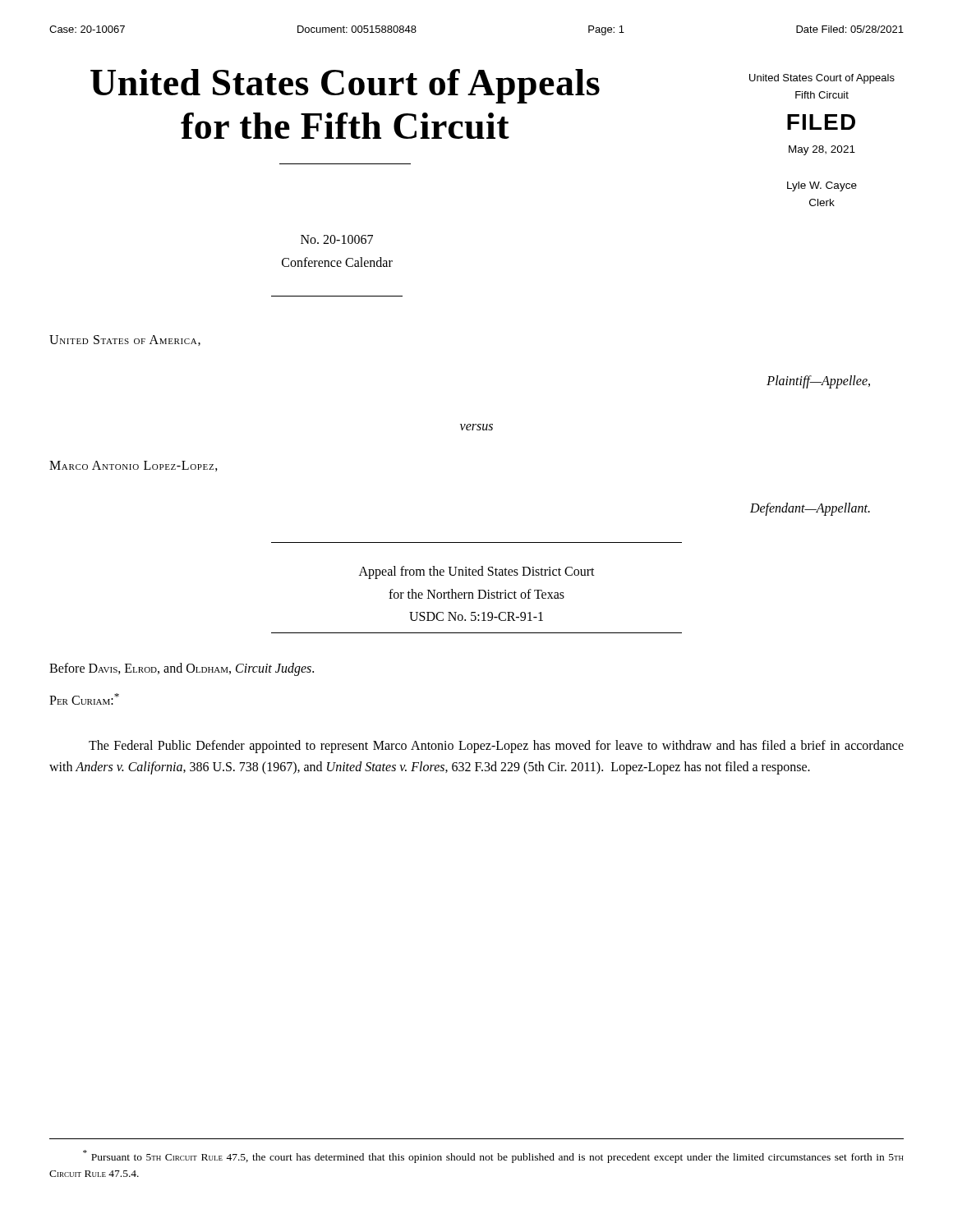The width and height of the screenshot is (953, 1232).
Task: Point to the element starting "The Federal Public"
Action: (476, 757)
